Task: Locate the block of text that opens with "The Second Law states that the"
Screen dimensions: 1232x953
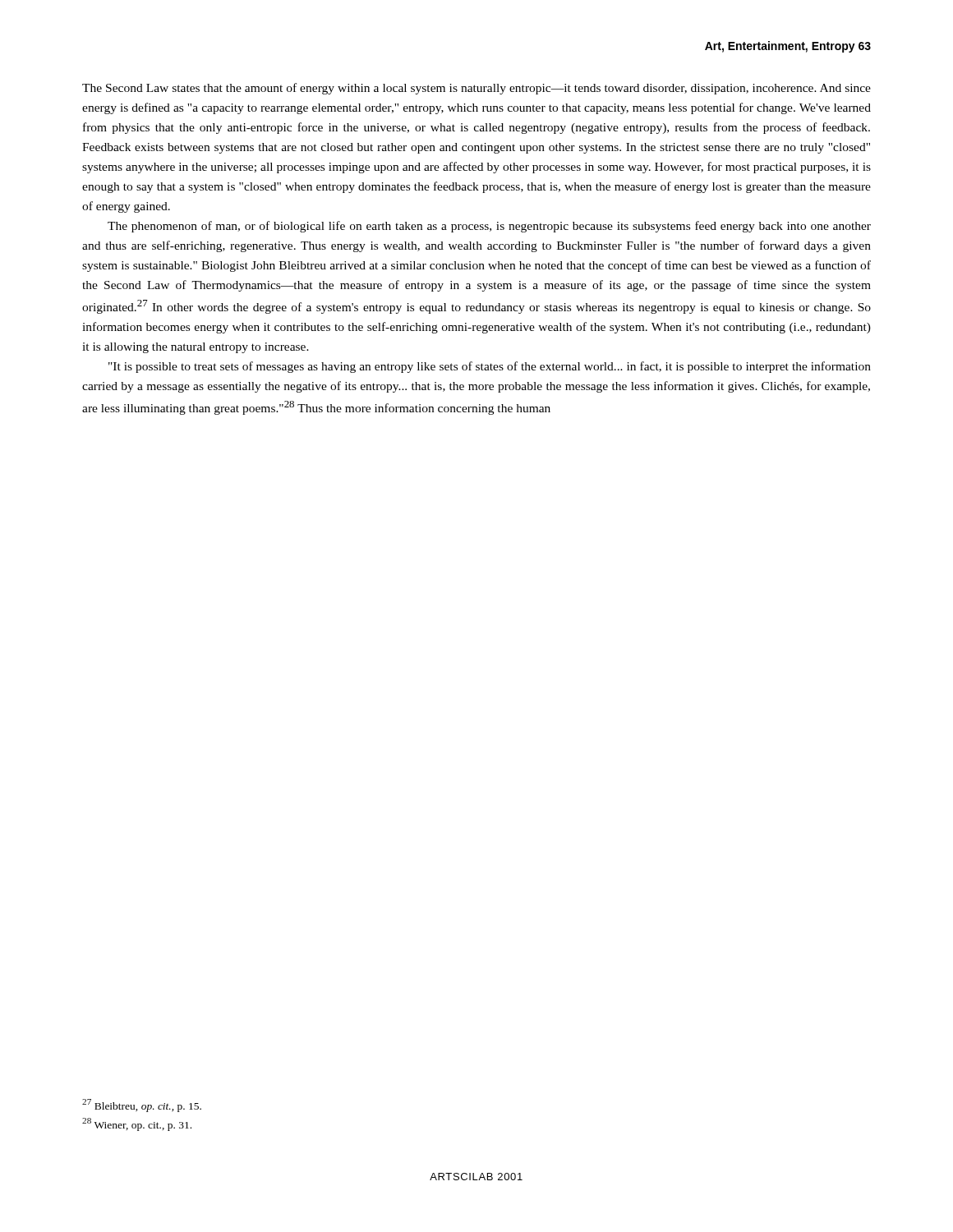Action: pos(476,248)
